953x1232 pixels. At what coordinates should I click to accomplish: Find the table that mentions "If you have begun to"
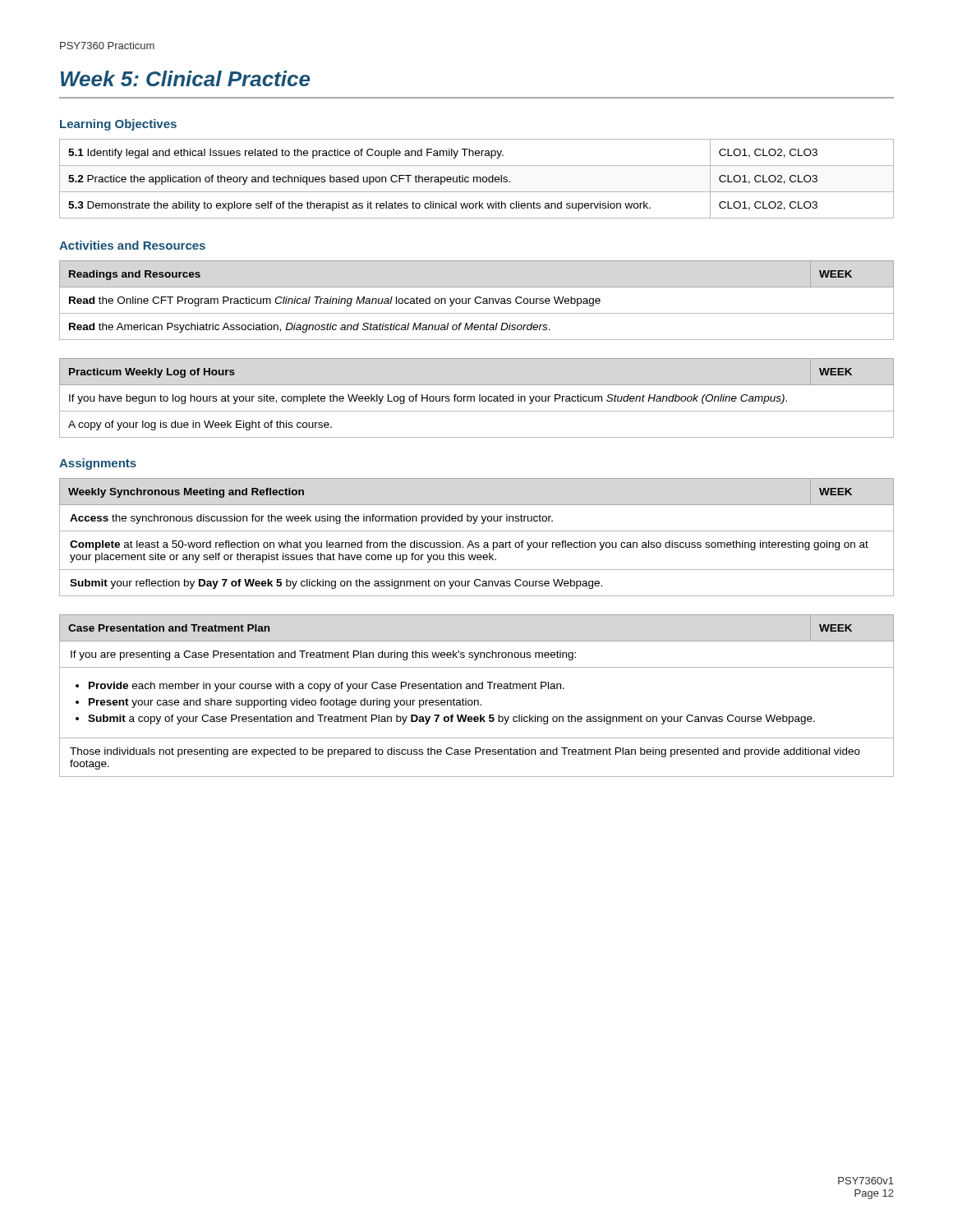click(476, 398)
